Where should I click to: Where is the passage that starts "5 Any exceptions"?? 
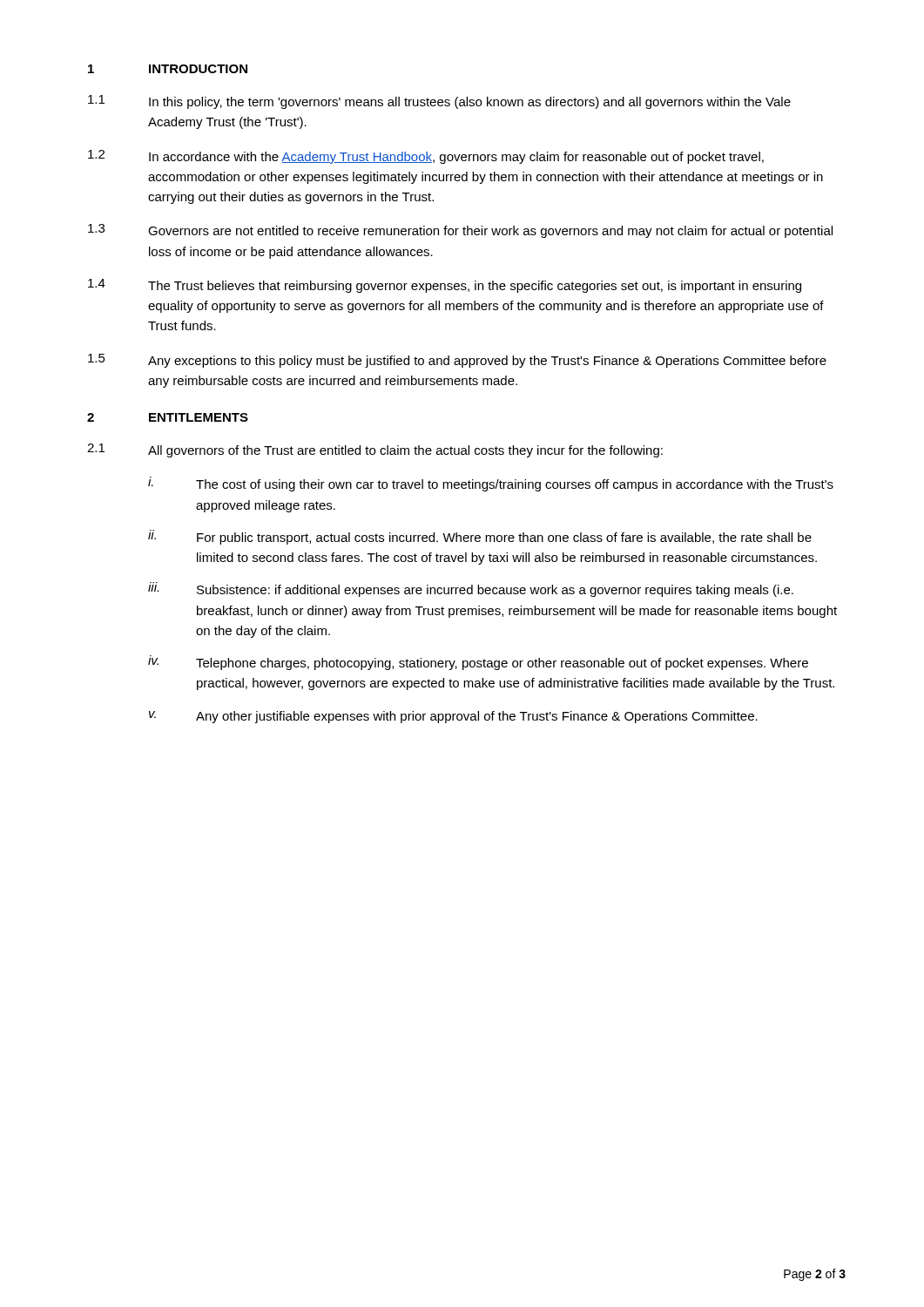(x=466, y=370)
